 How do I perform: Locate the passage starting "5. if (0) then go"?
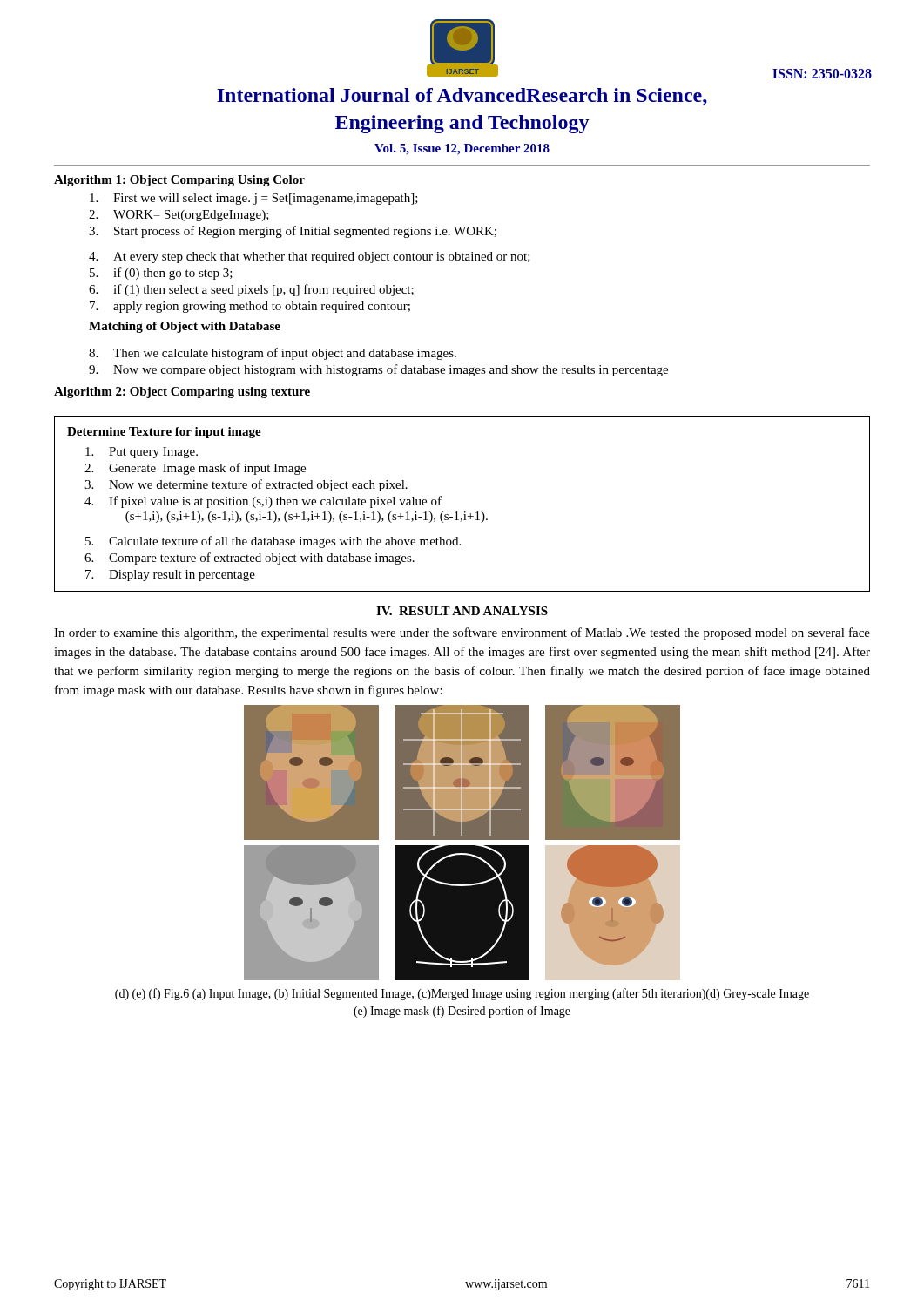click(161, 274)
